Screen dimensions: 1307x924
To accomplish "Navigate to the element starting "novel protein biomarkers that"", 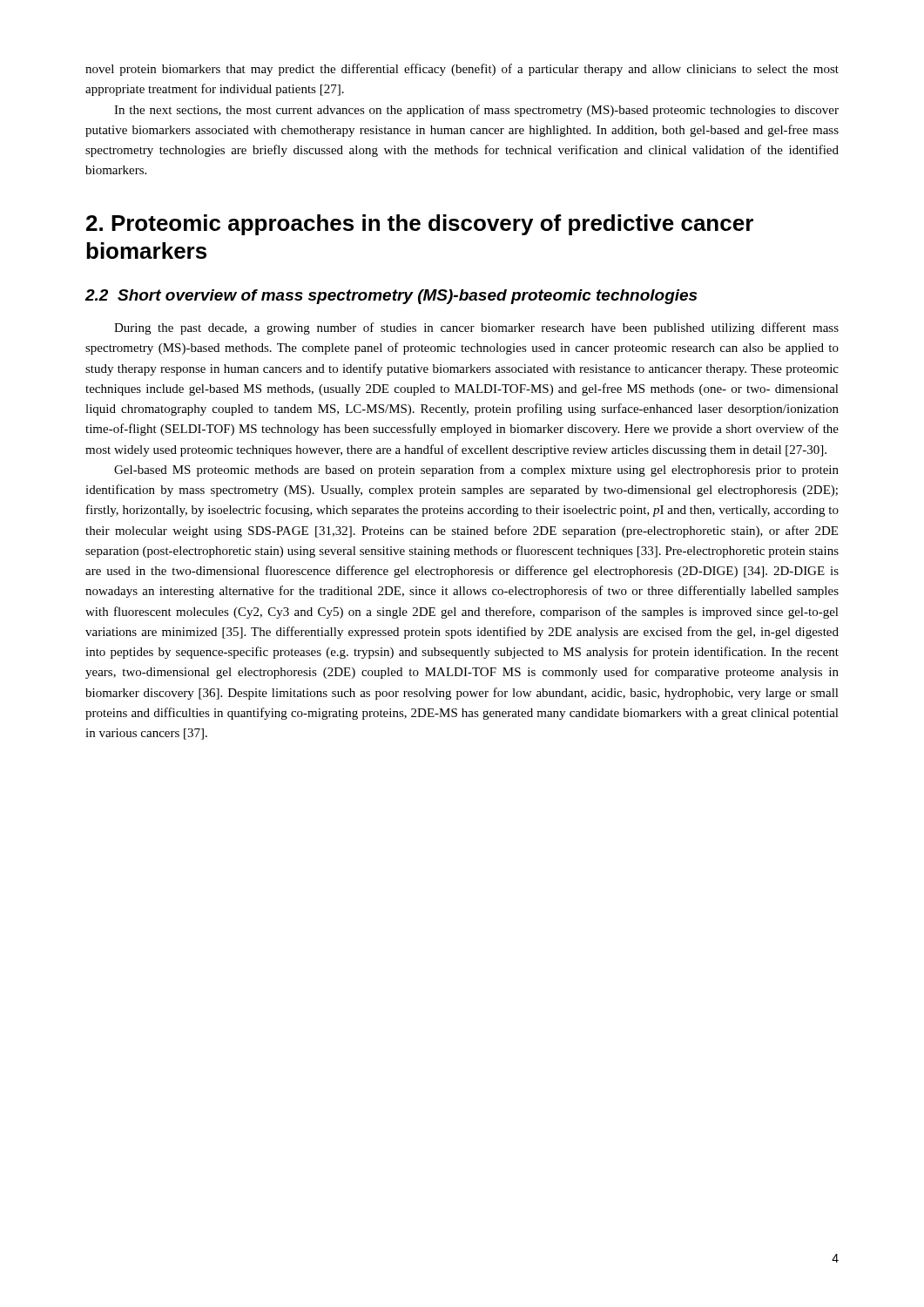I will click(x=462, y=79).
